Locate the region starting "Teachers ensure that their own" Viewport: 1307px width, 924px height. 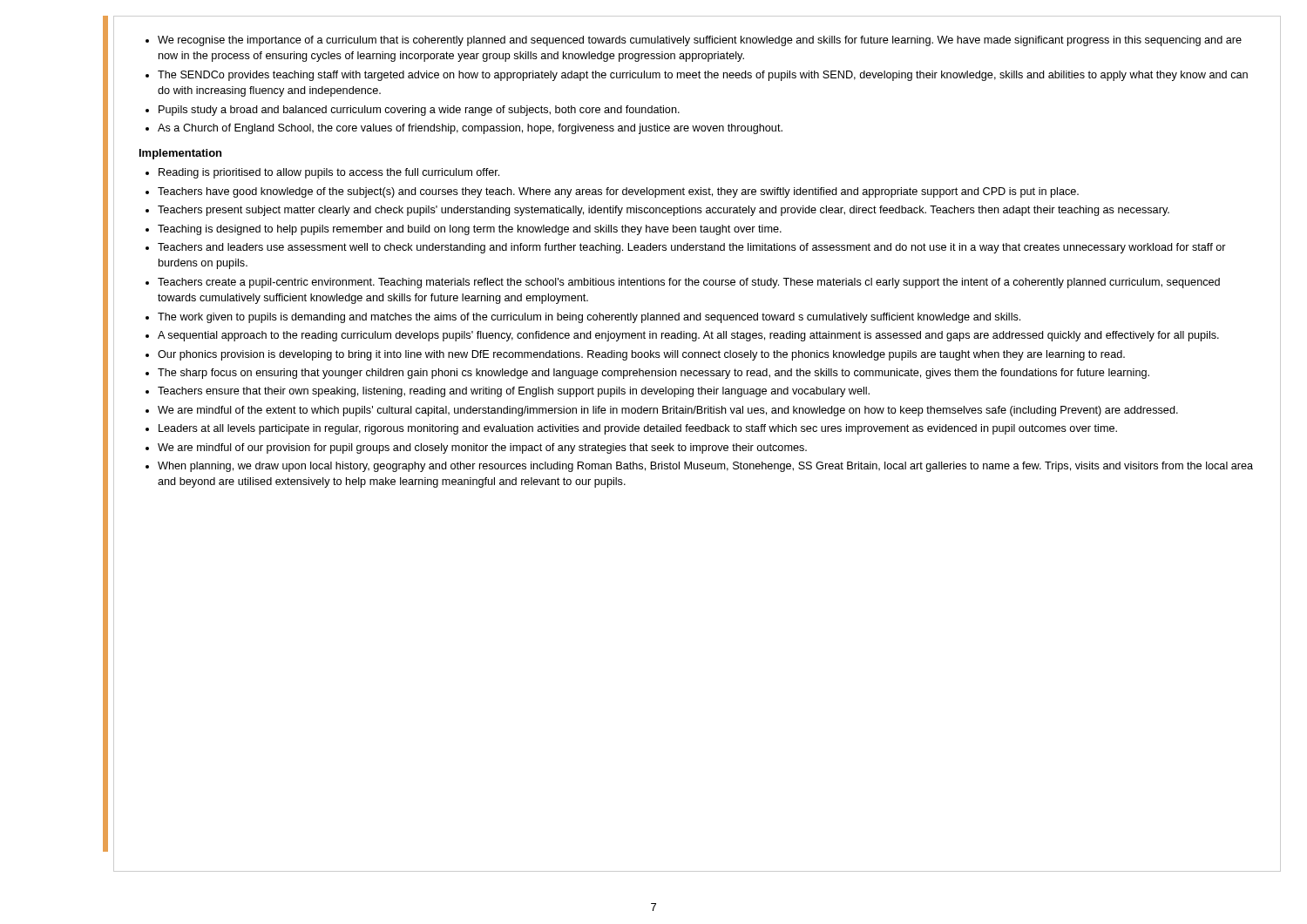point(514,391)
